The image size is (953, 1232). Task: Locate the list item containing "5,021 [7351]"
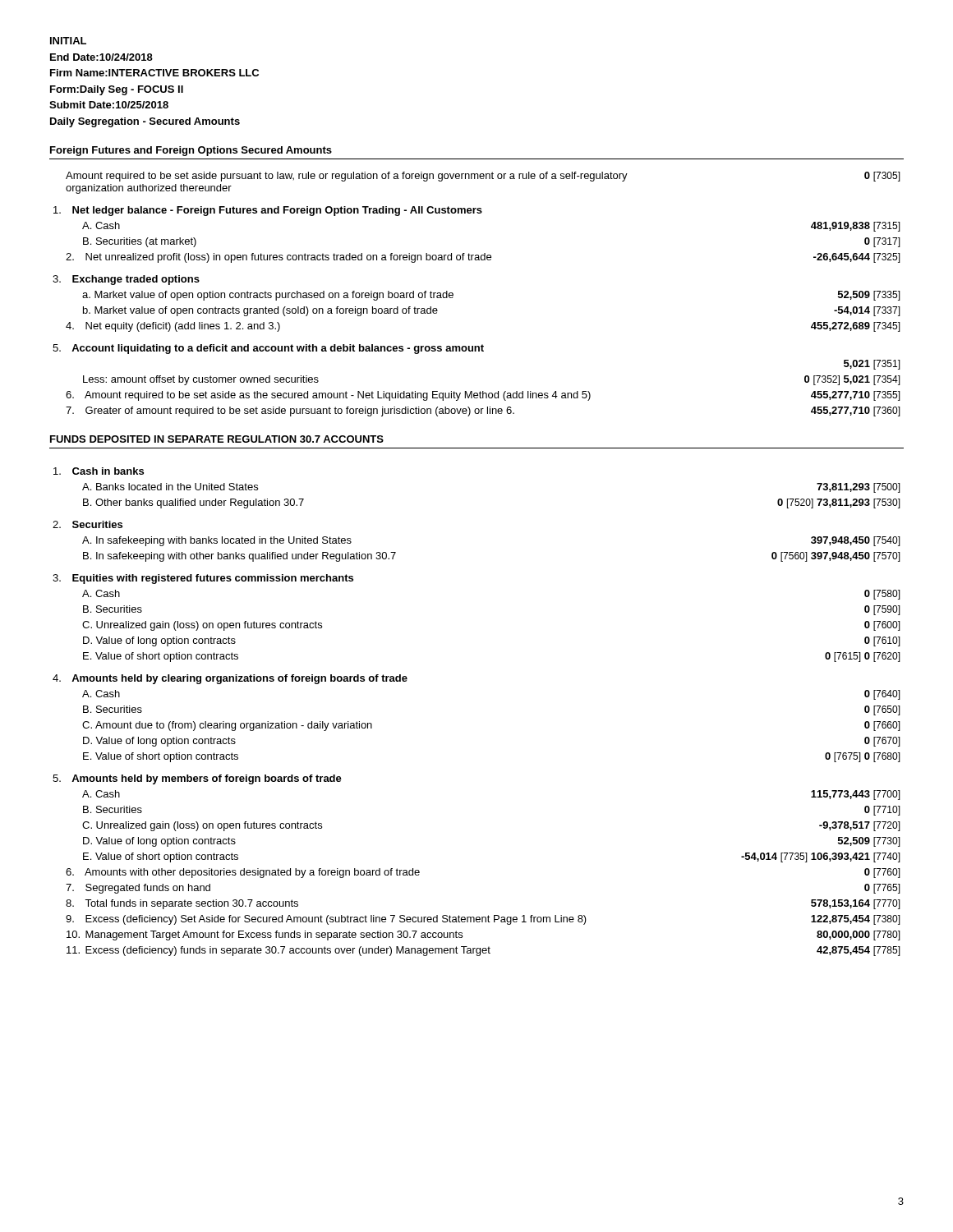[872, 365]
